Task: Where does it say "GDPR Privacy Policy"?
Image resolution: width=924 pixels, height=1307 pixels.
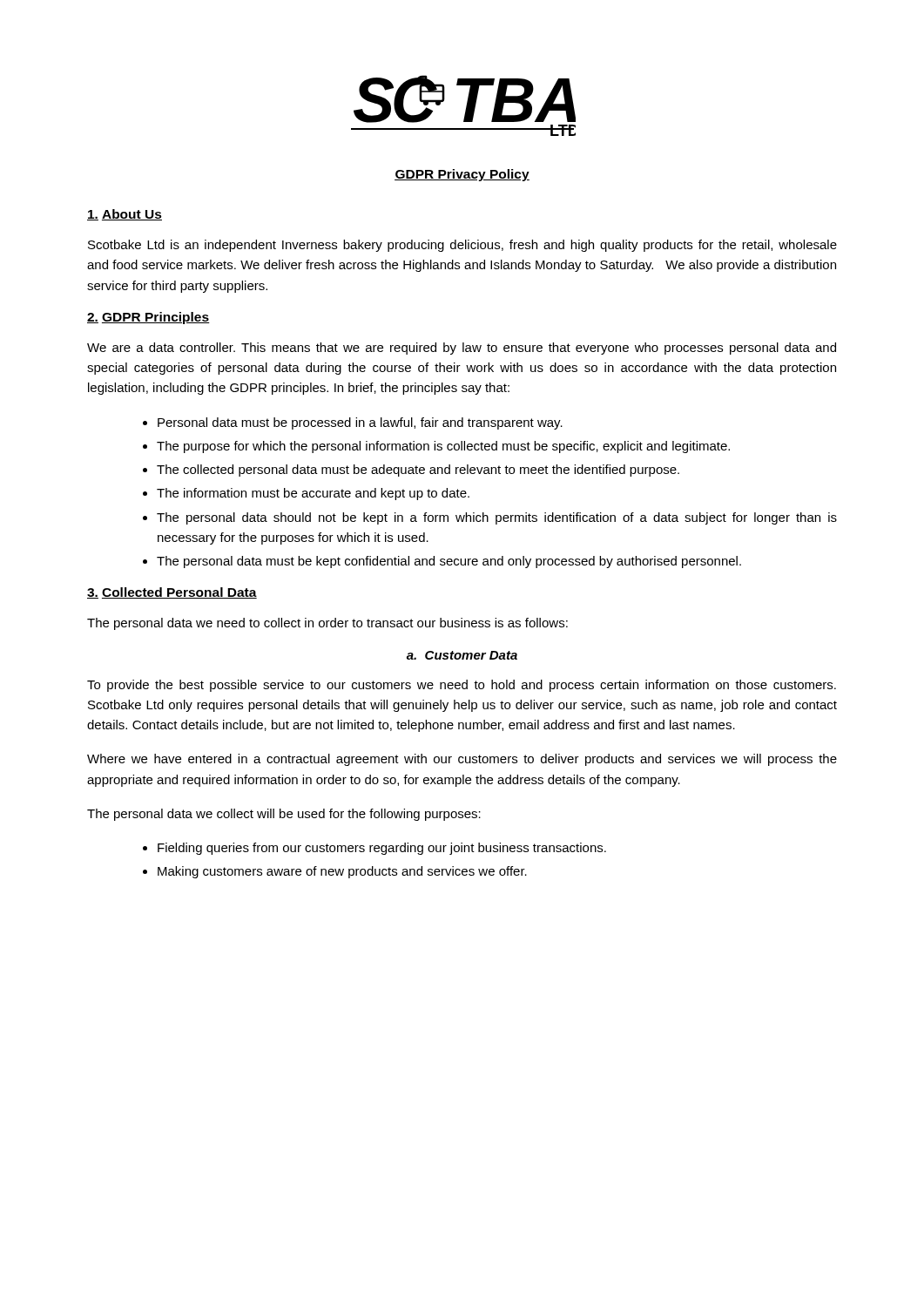Action: point(462,174)
